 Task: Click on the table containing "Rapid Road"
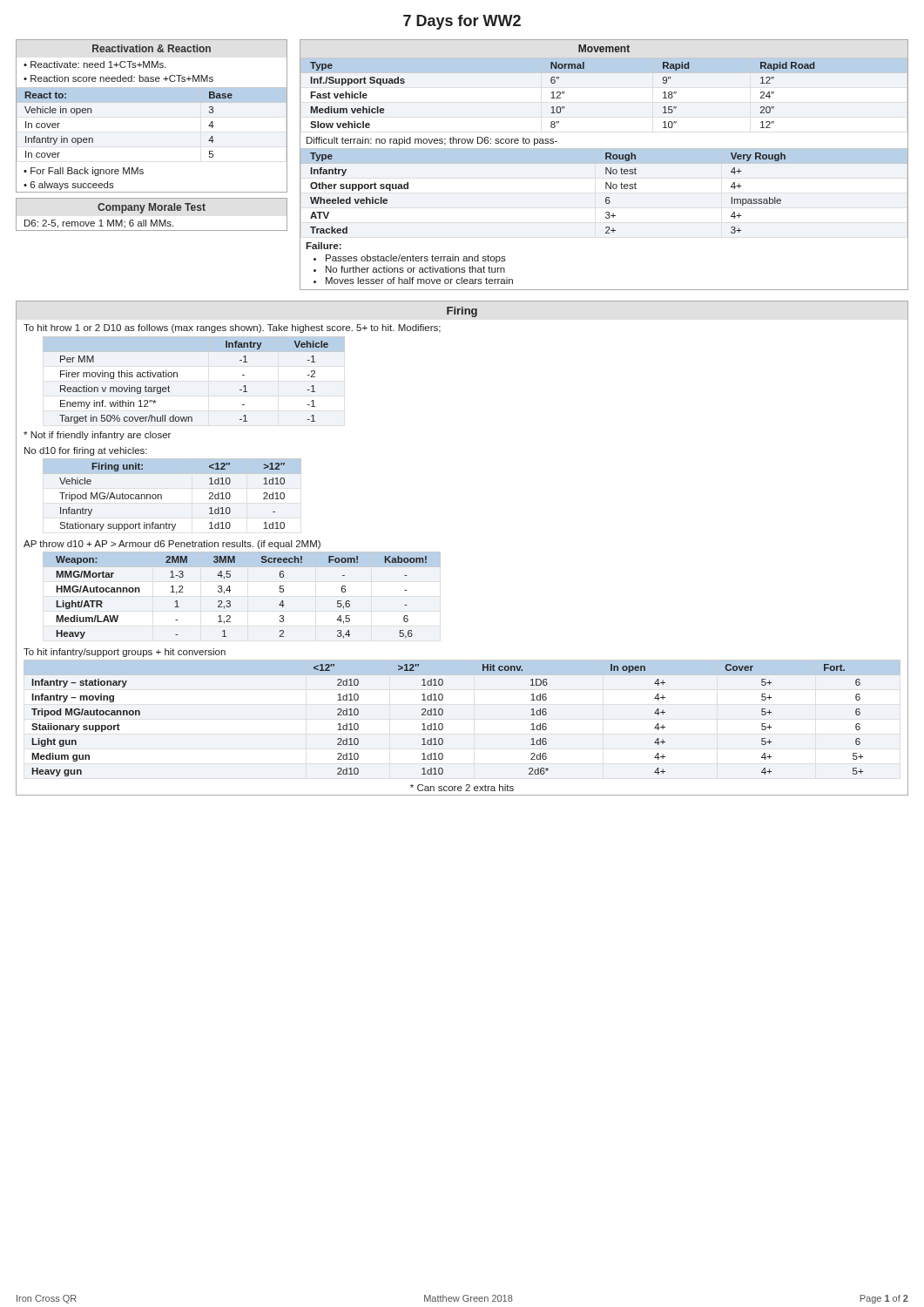[x=604, y=165]
